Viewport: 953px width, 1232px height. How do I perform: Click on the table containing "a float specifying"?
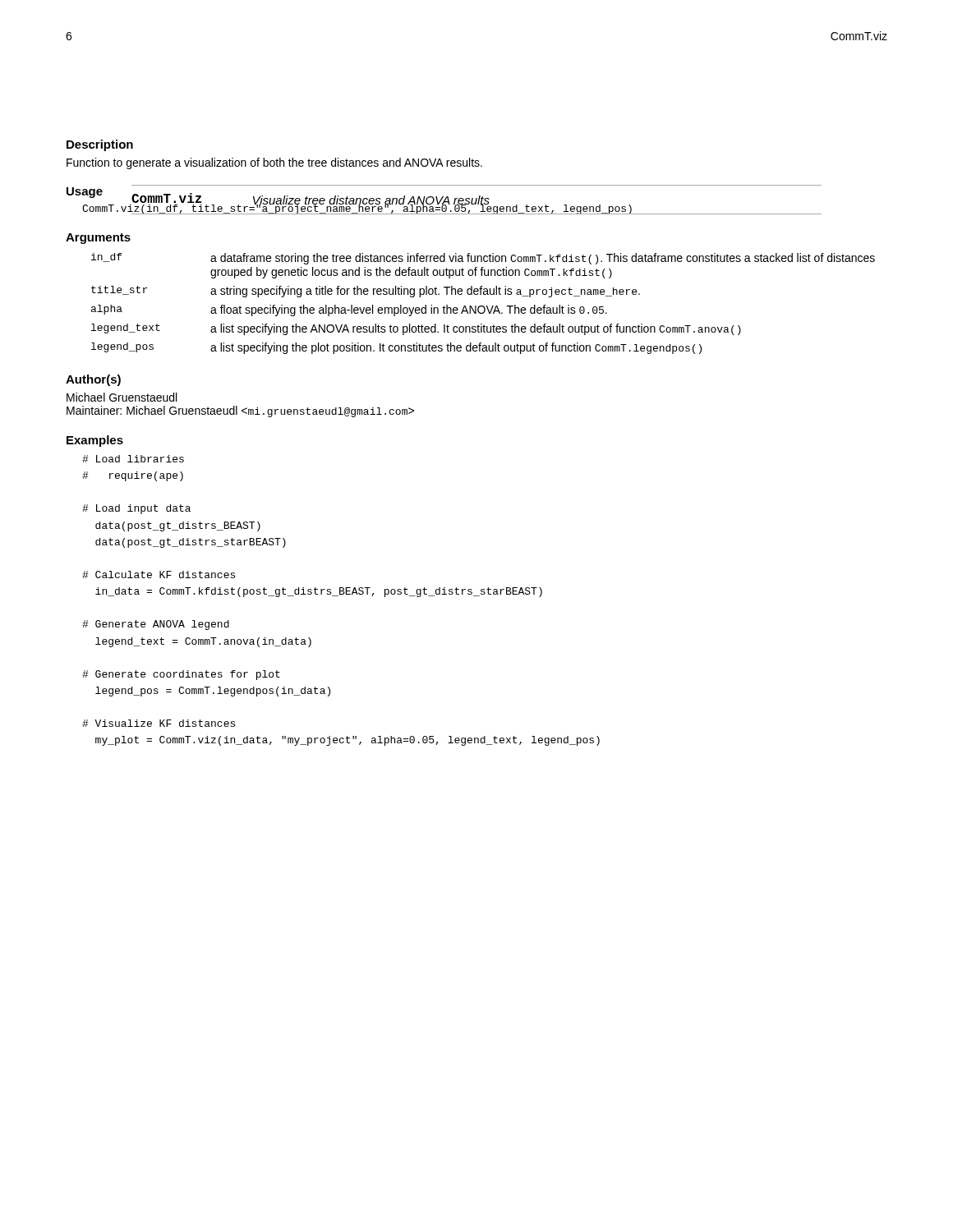(x=476, y=303)
